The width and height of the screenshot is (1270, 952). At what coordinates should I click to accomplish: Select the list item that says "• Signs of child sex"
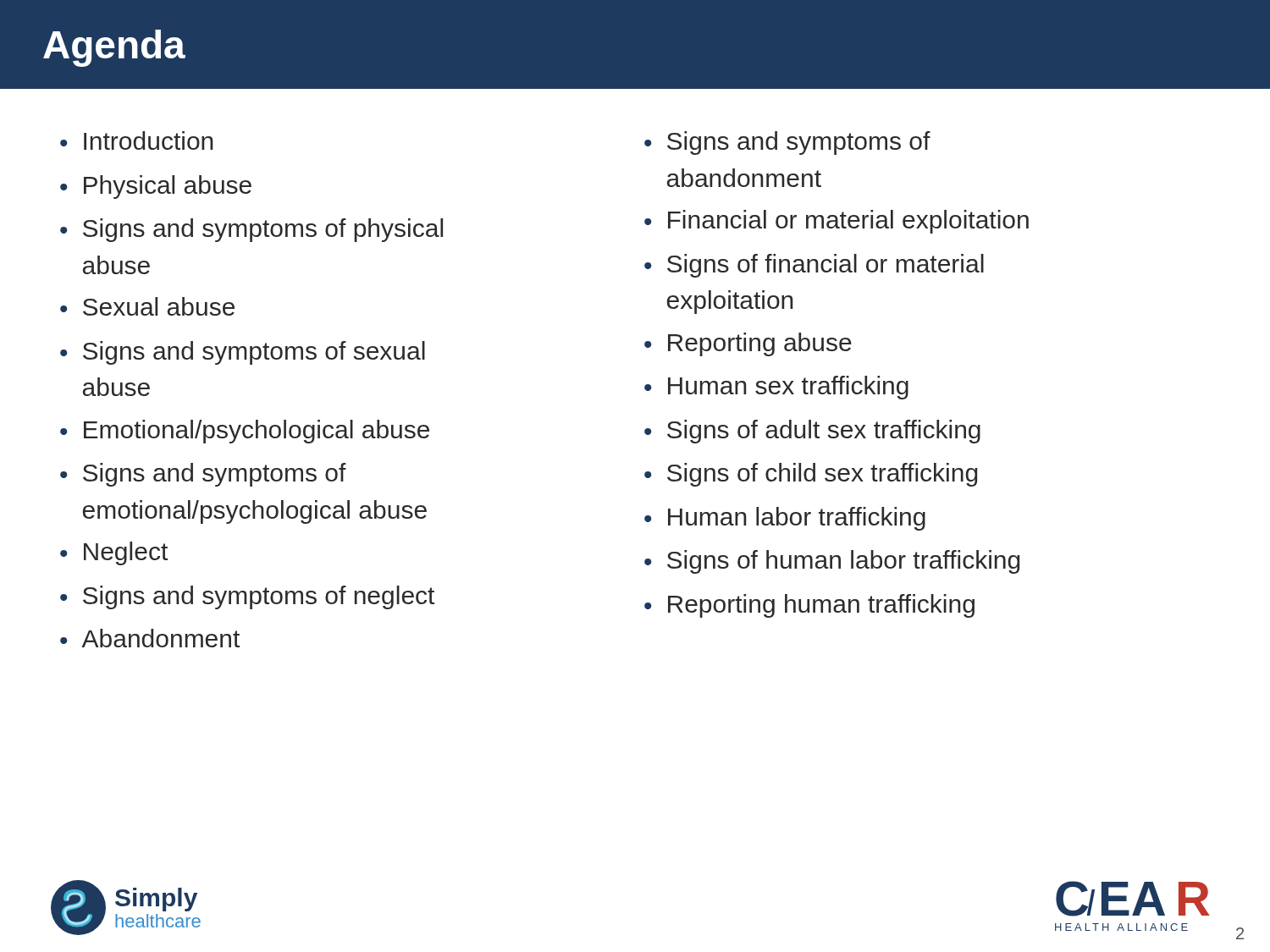(x=811, y=474)
